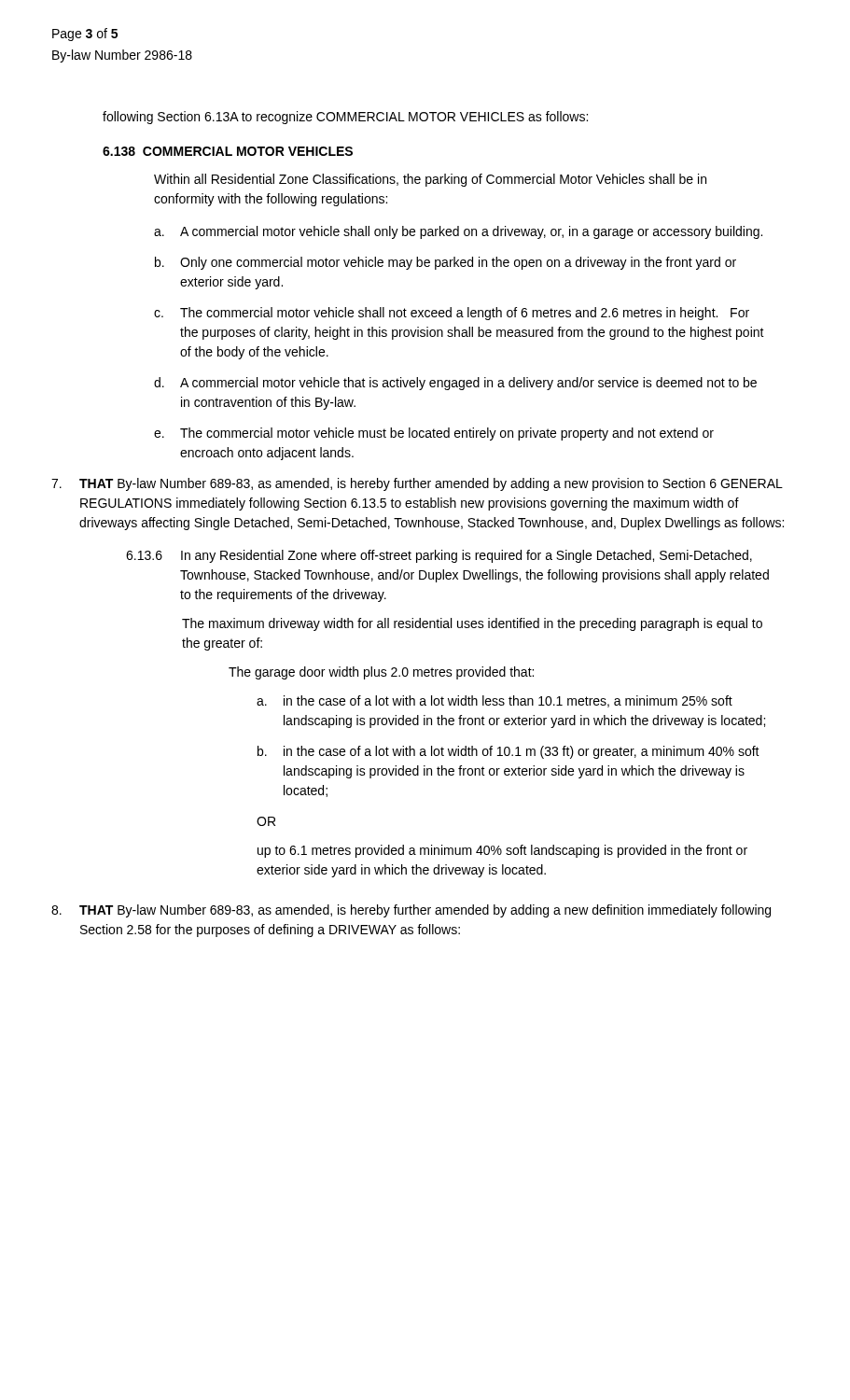Point to the text starting "The garage door"
This screenshot has width=850, height=1400.
[x=382, y=672]
